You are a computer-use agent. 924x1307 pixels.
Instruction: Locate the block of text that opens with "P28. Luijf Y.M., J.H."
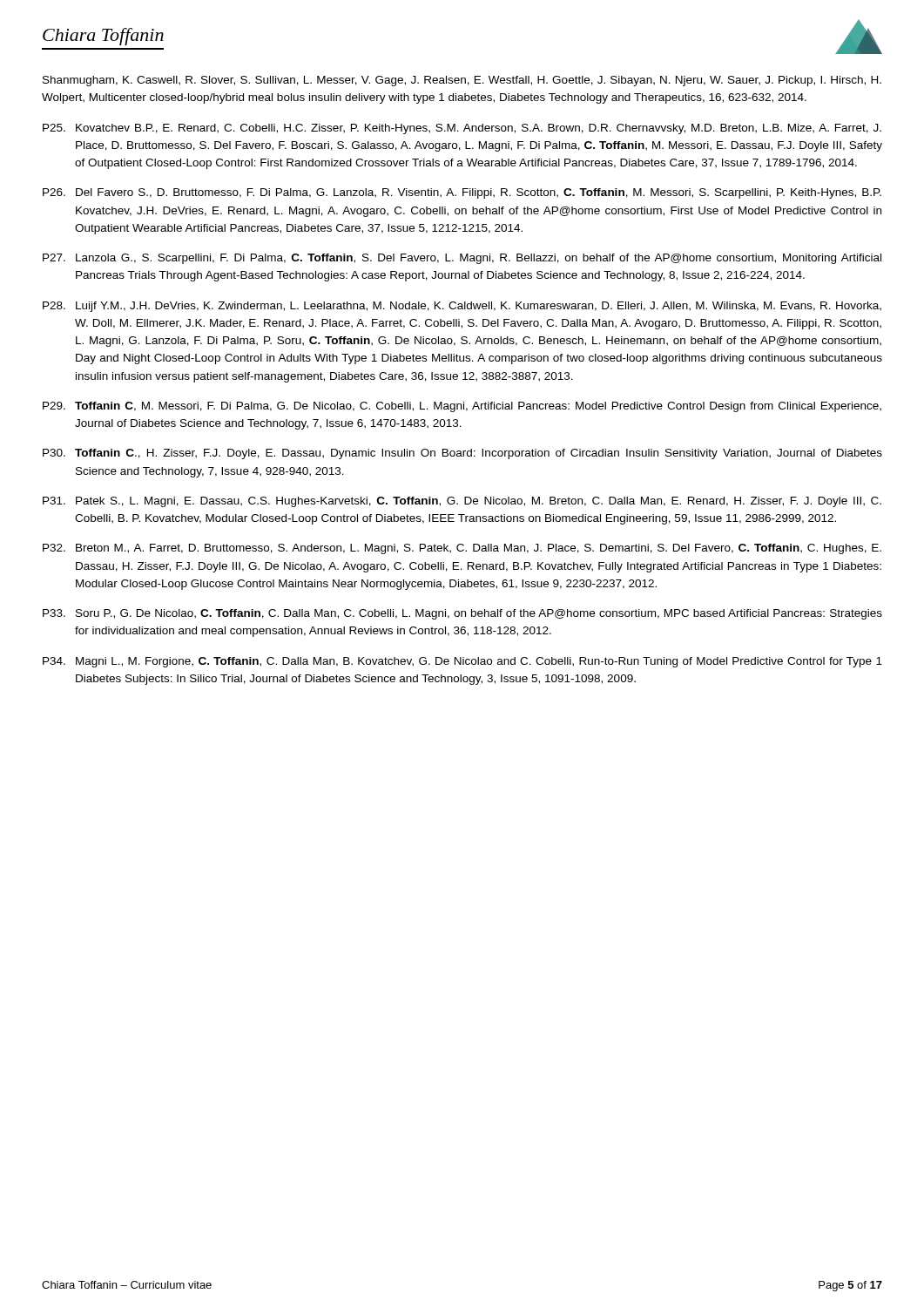coord(462,341)
